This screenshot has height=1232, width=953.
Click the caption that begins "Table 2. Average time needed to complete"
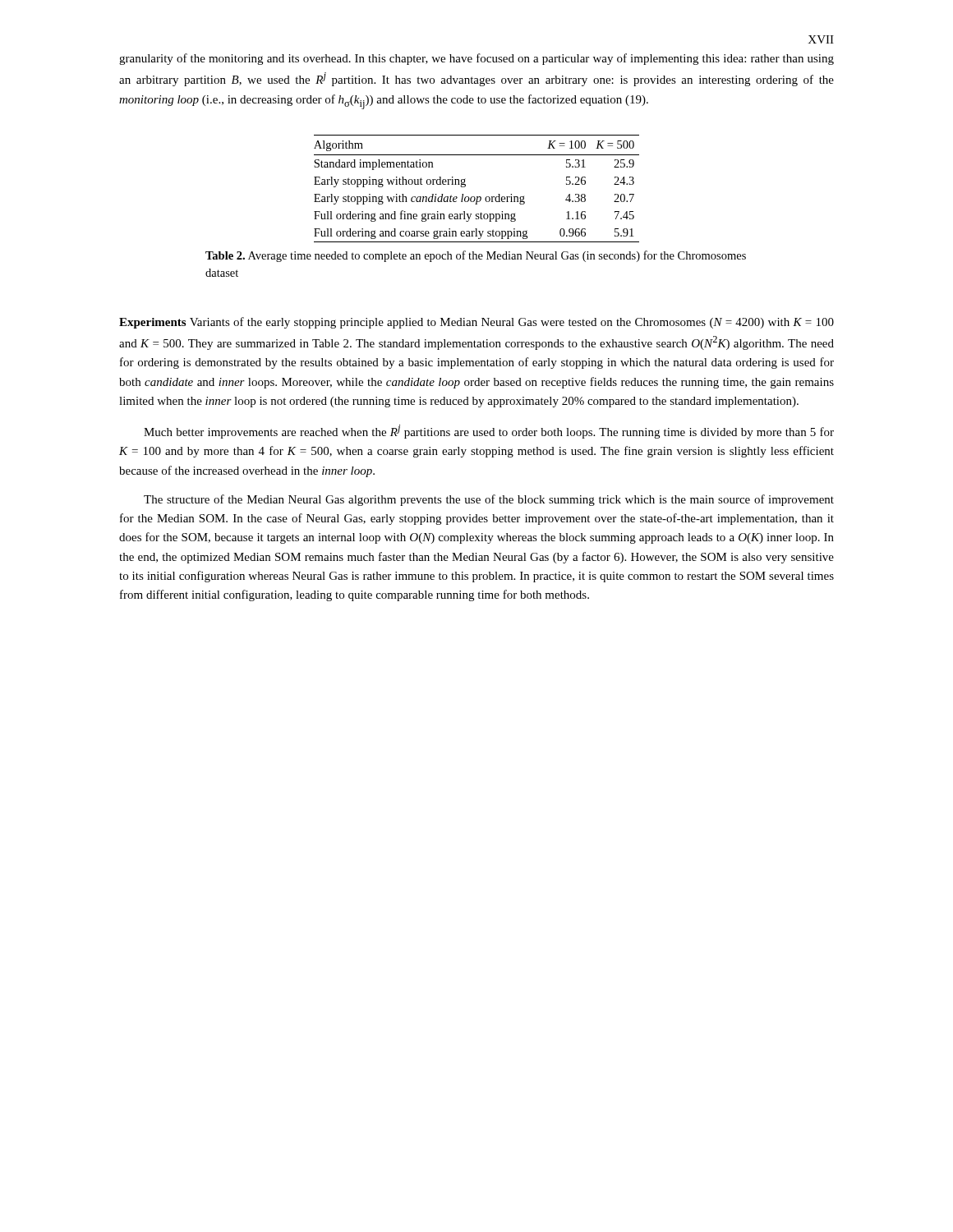click(x=476, y=264)
